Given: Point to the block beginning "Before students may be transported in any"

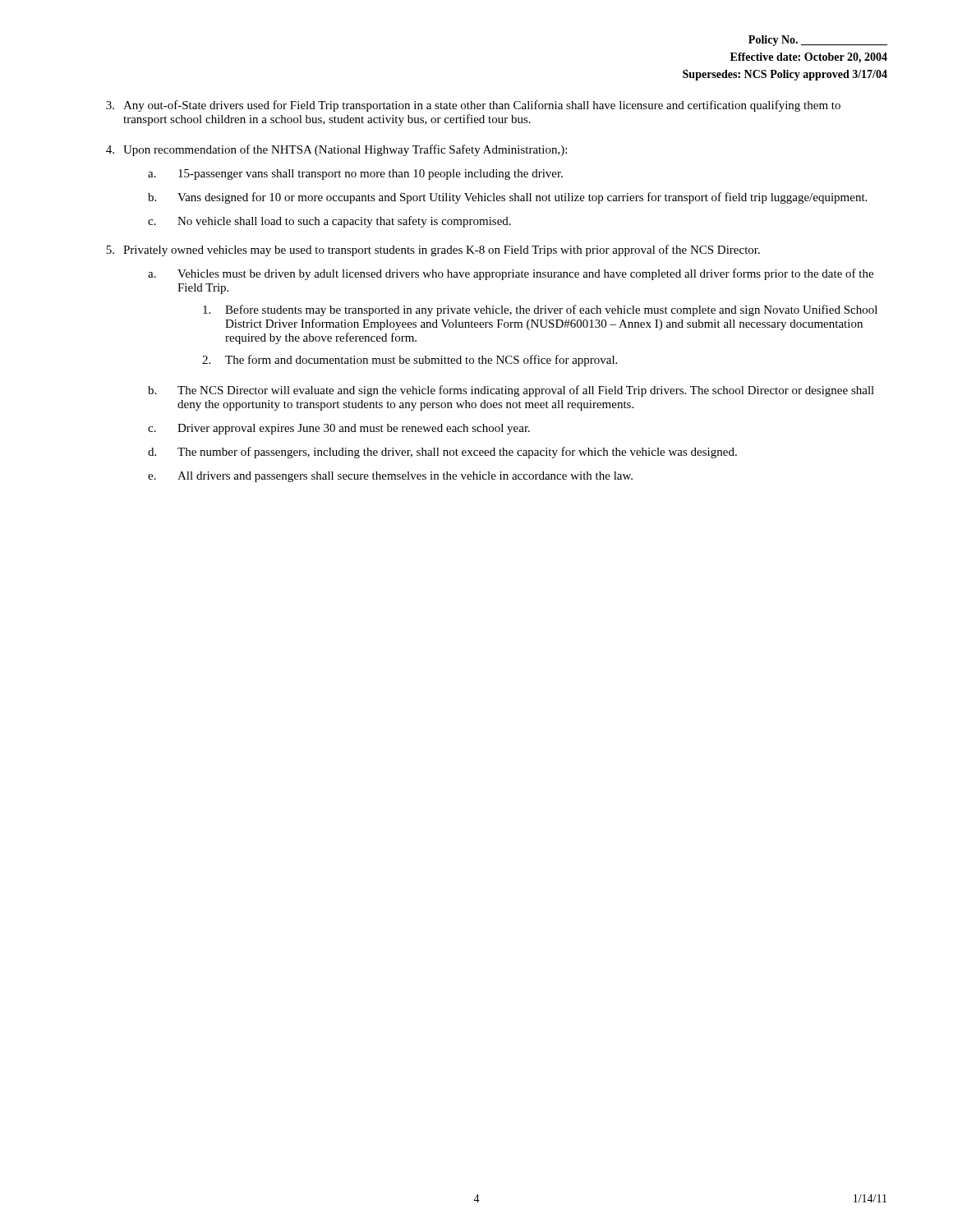Looking at the screenshot, I should point(545,324).
